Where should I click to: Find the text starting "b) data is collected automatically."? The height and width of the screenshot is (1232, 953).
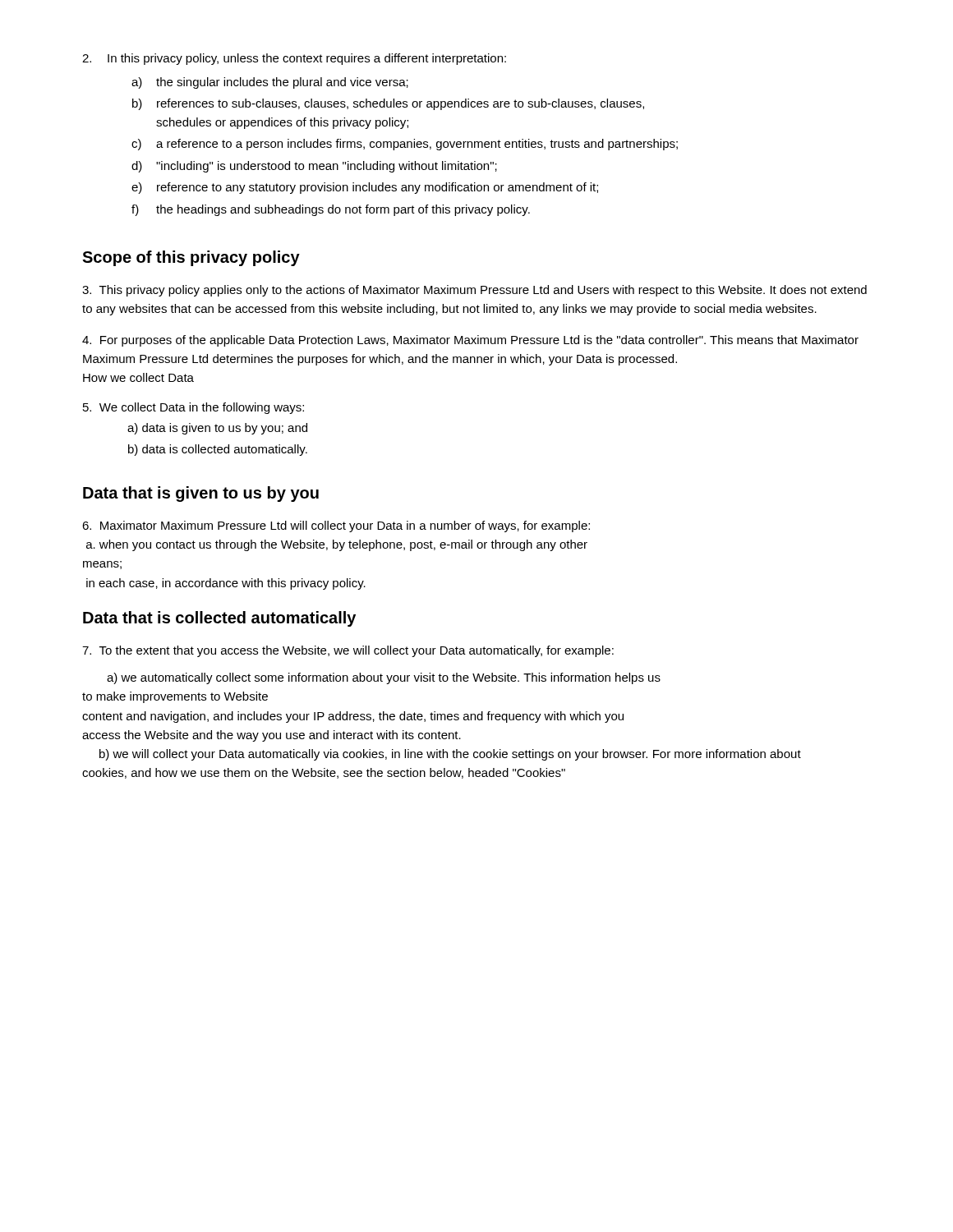point(218,449)
